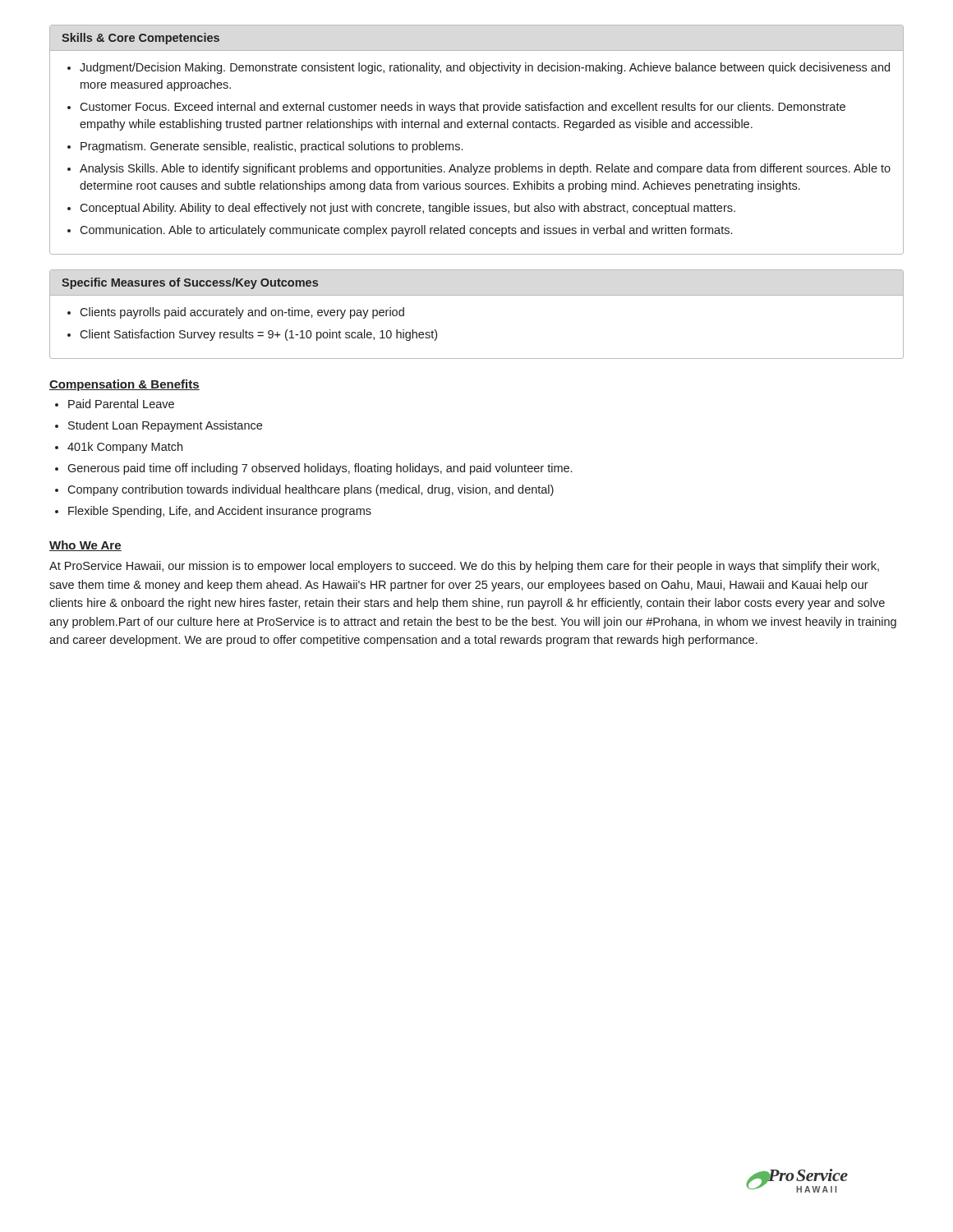Point to the text starting "Clients payrolls paid accurately and"
This screenshot has height=1232, width=953.
(242, 312)
